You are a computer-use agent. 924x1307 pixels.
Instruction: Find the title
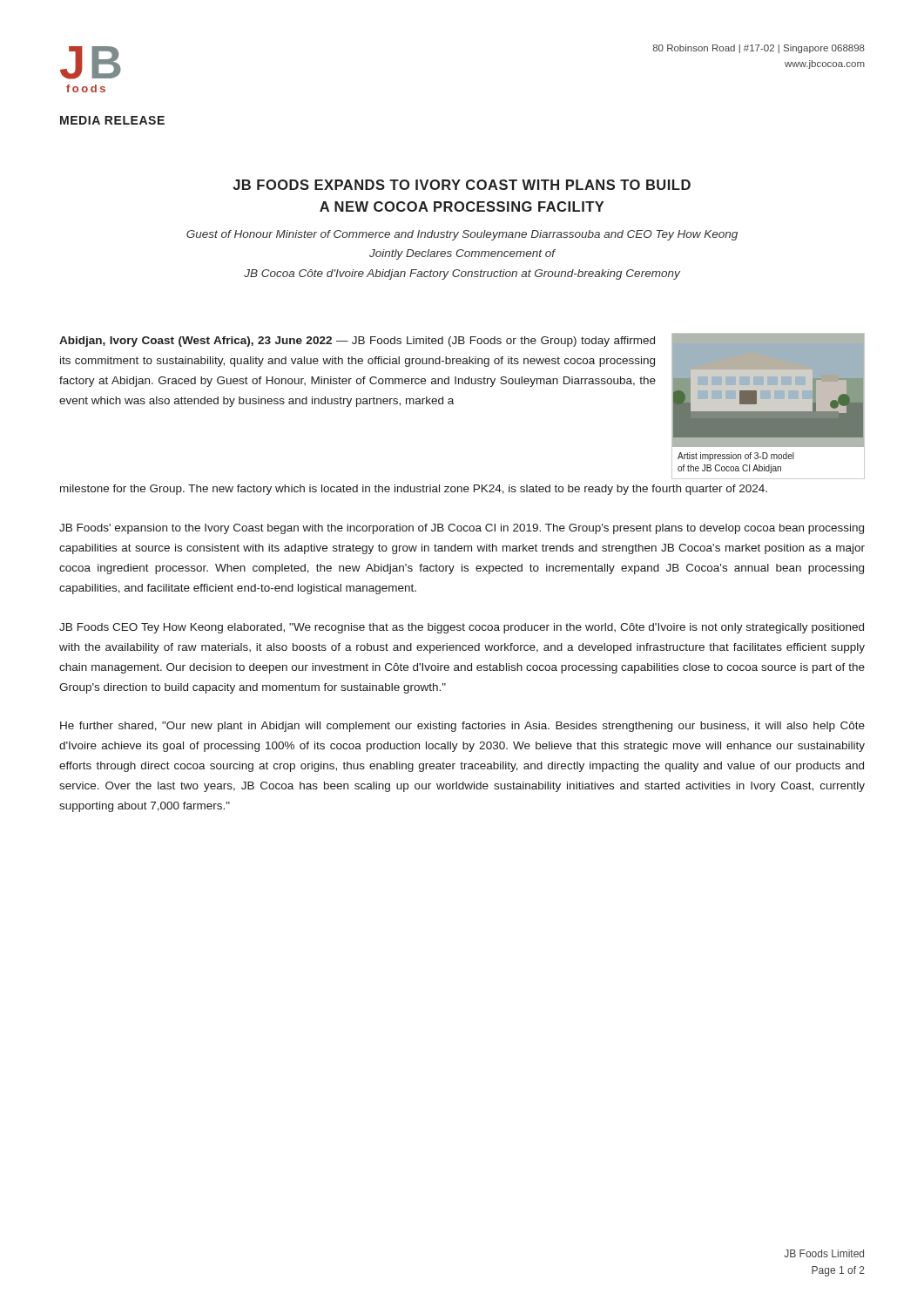(462, 195)
